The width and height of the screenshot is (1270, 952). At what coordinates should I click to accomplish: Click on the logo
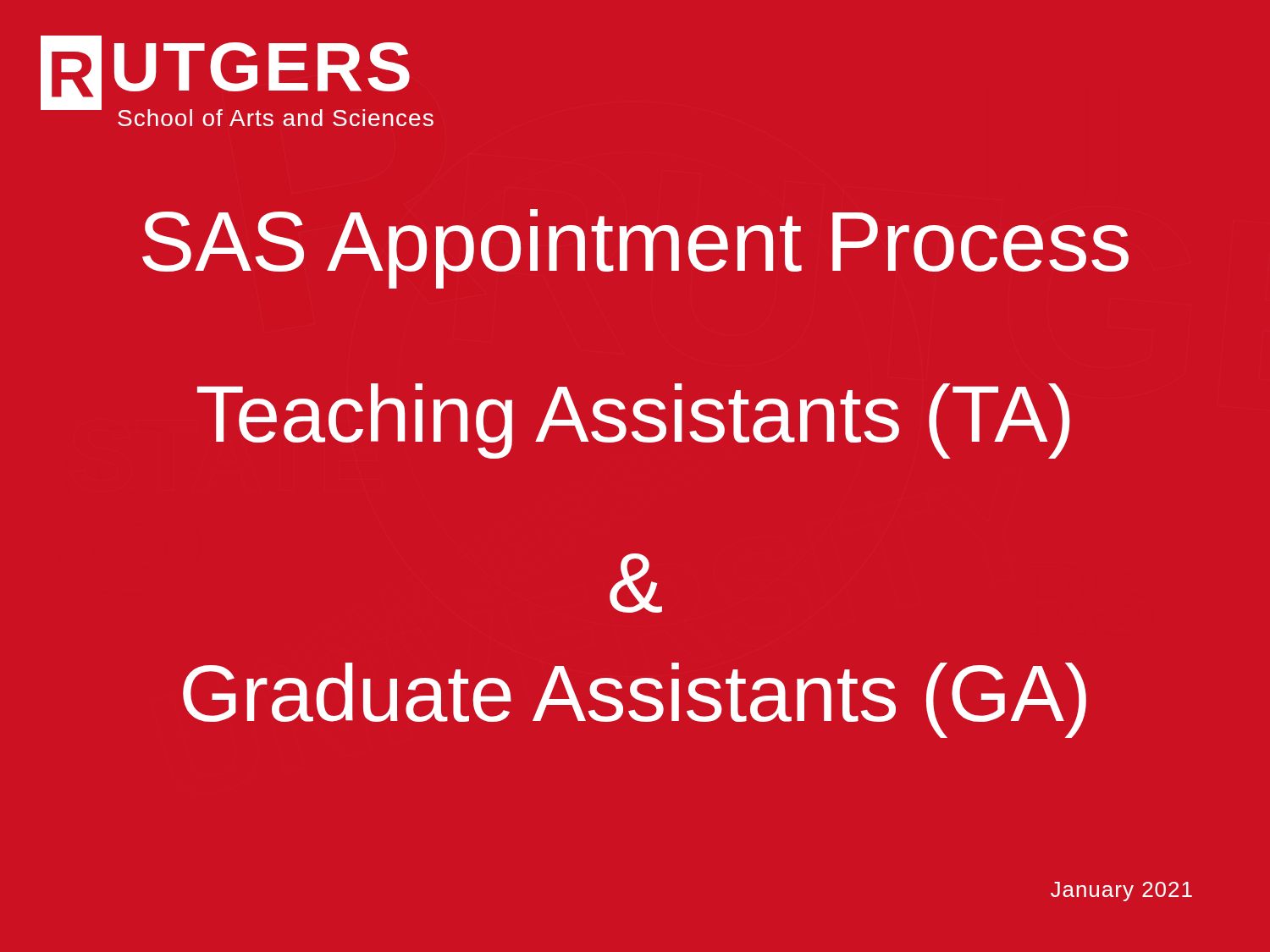pyautogui.click(x=238, y=82)
